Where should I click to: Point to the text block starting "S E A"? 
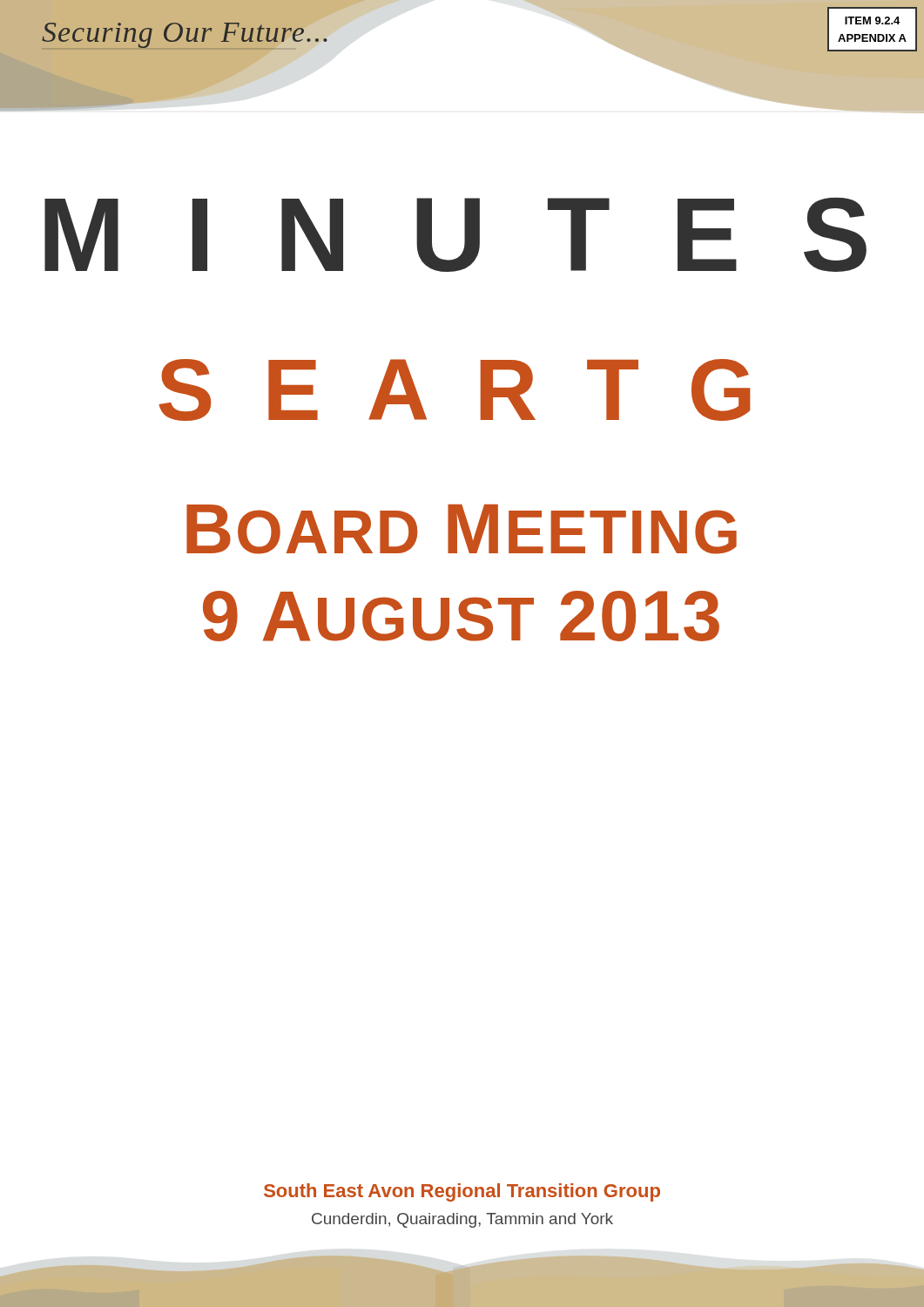click(462, 389)
